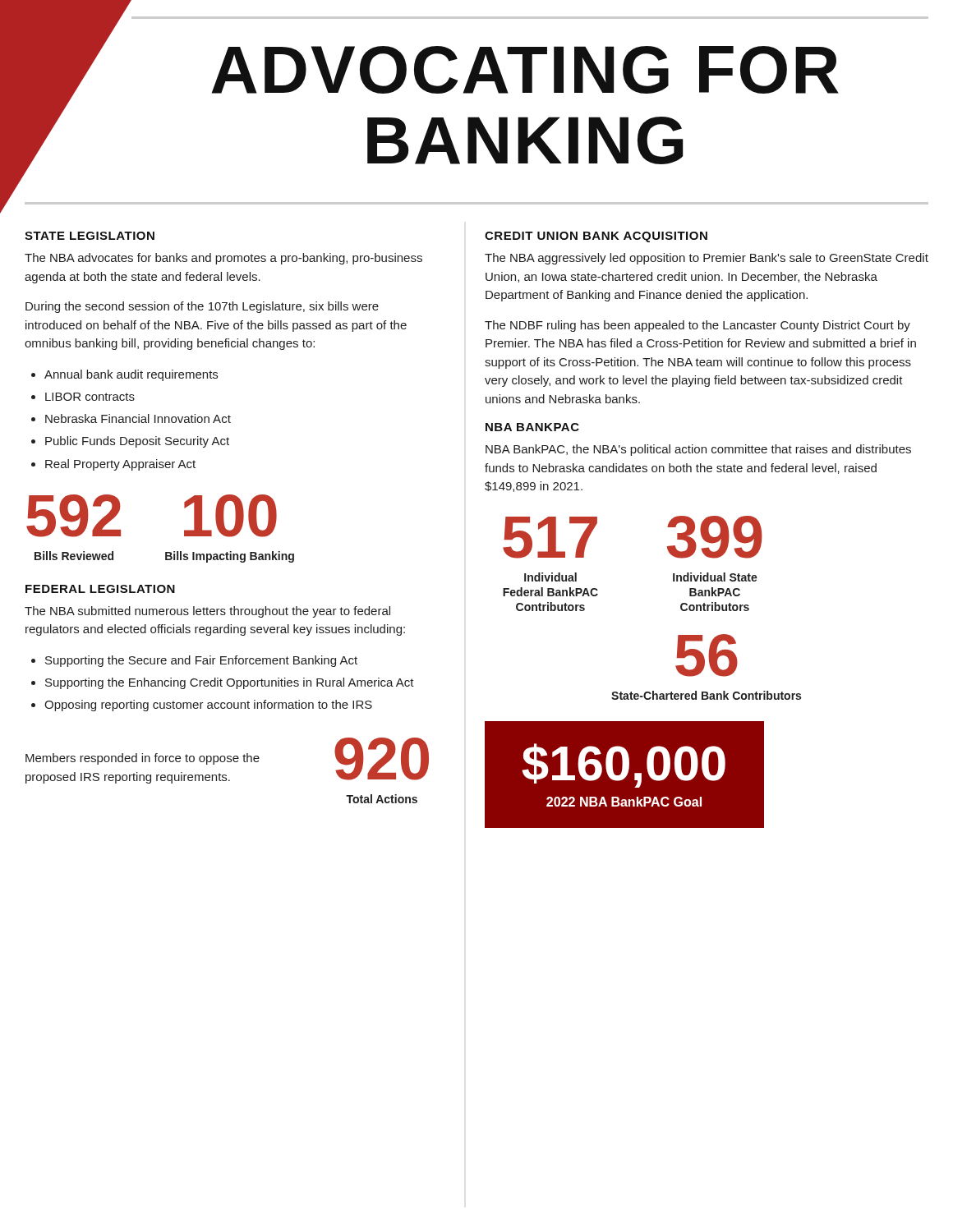Click the passage that begins "During the second session of the"
953x1232 pixels.
(x=230, y=325)
